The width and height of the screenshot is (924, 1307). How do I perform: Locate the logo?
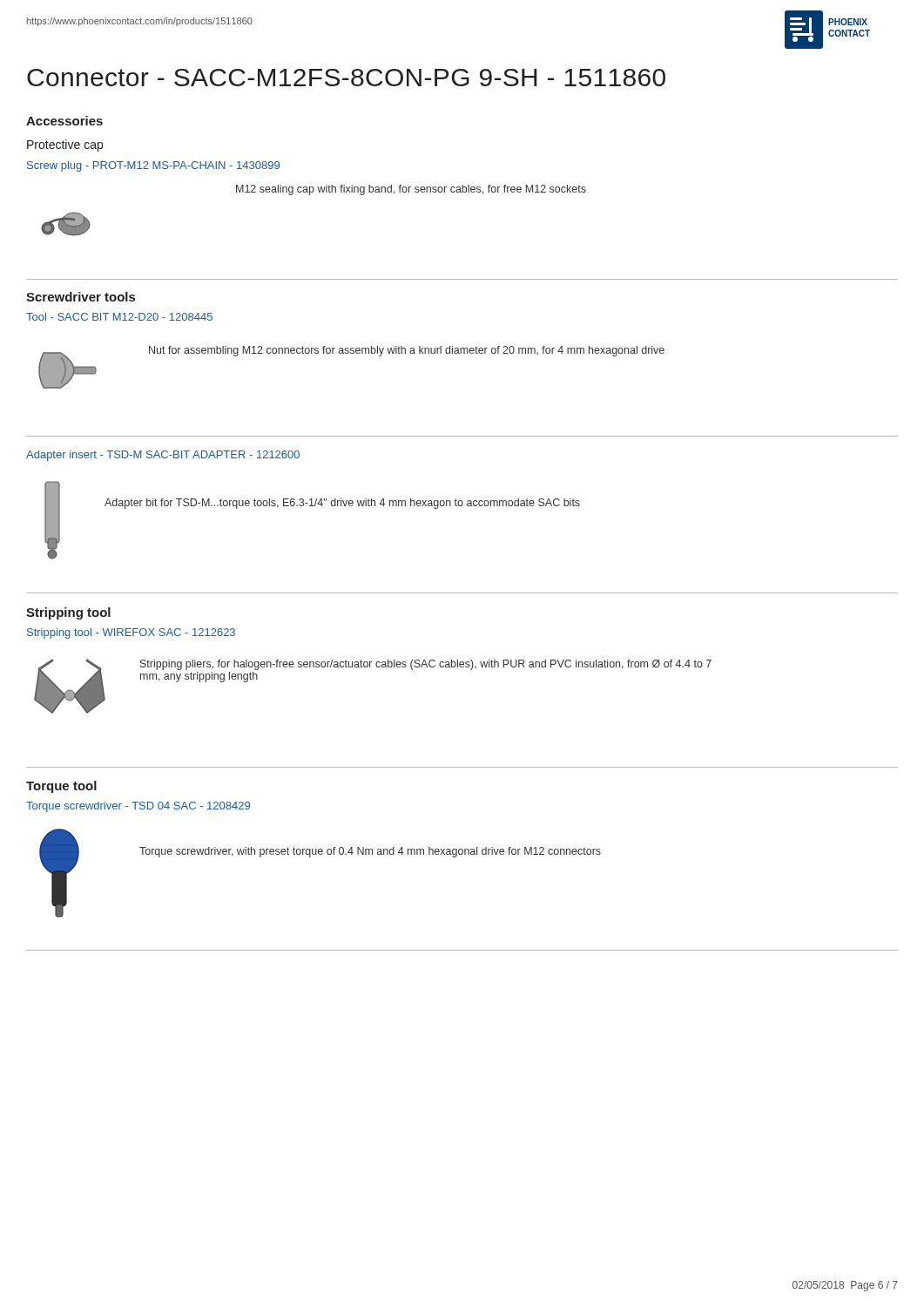[x=841, y=32]
